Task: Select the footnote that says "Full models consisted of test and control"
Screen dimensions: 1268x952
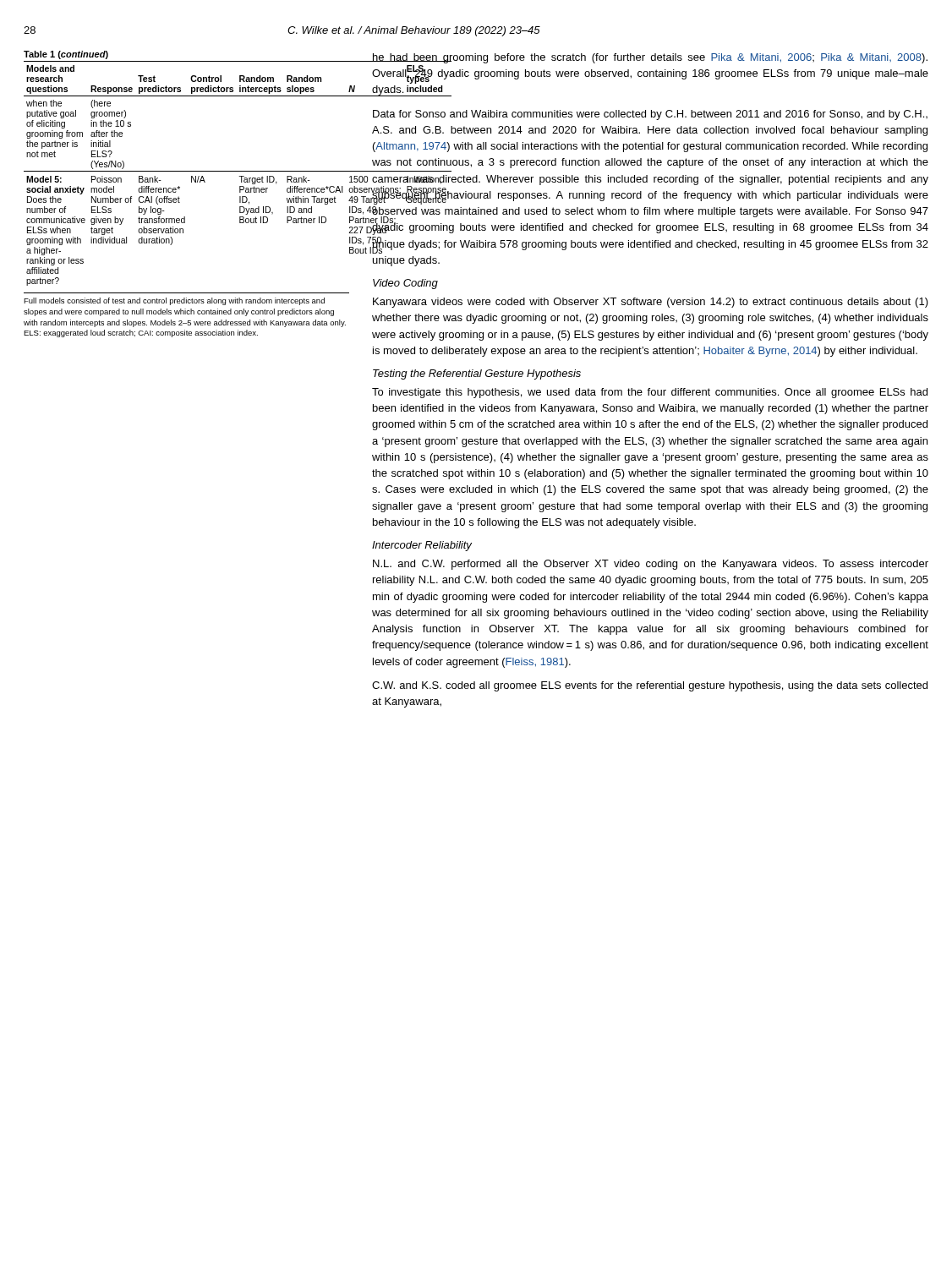Action: pos(185,317)
